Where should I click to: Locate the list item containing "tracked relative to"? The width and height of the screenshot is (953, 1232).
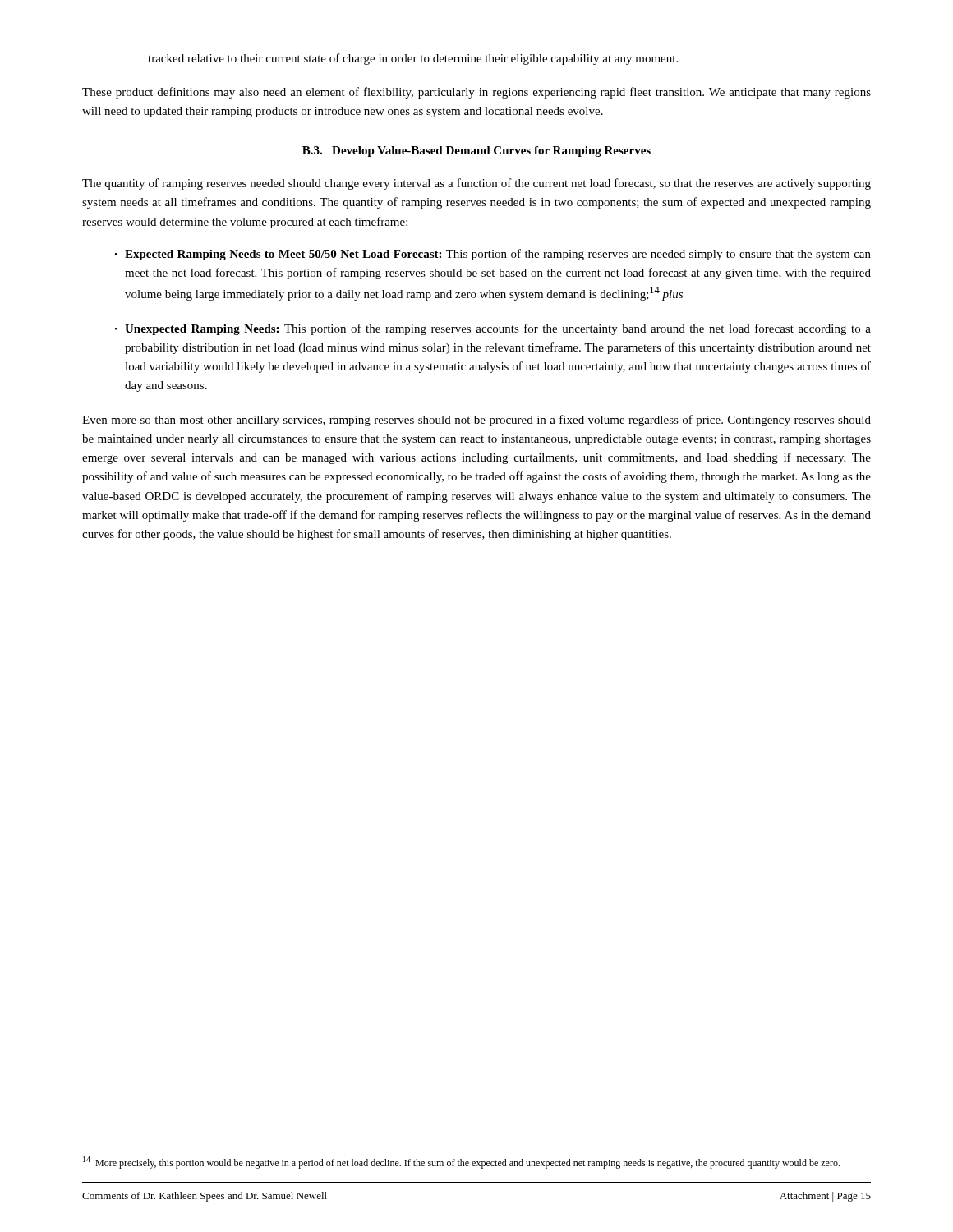pos(413,58)
